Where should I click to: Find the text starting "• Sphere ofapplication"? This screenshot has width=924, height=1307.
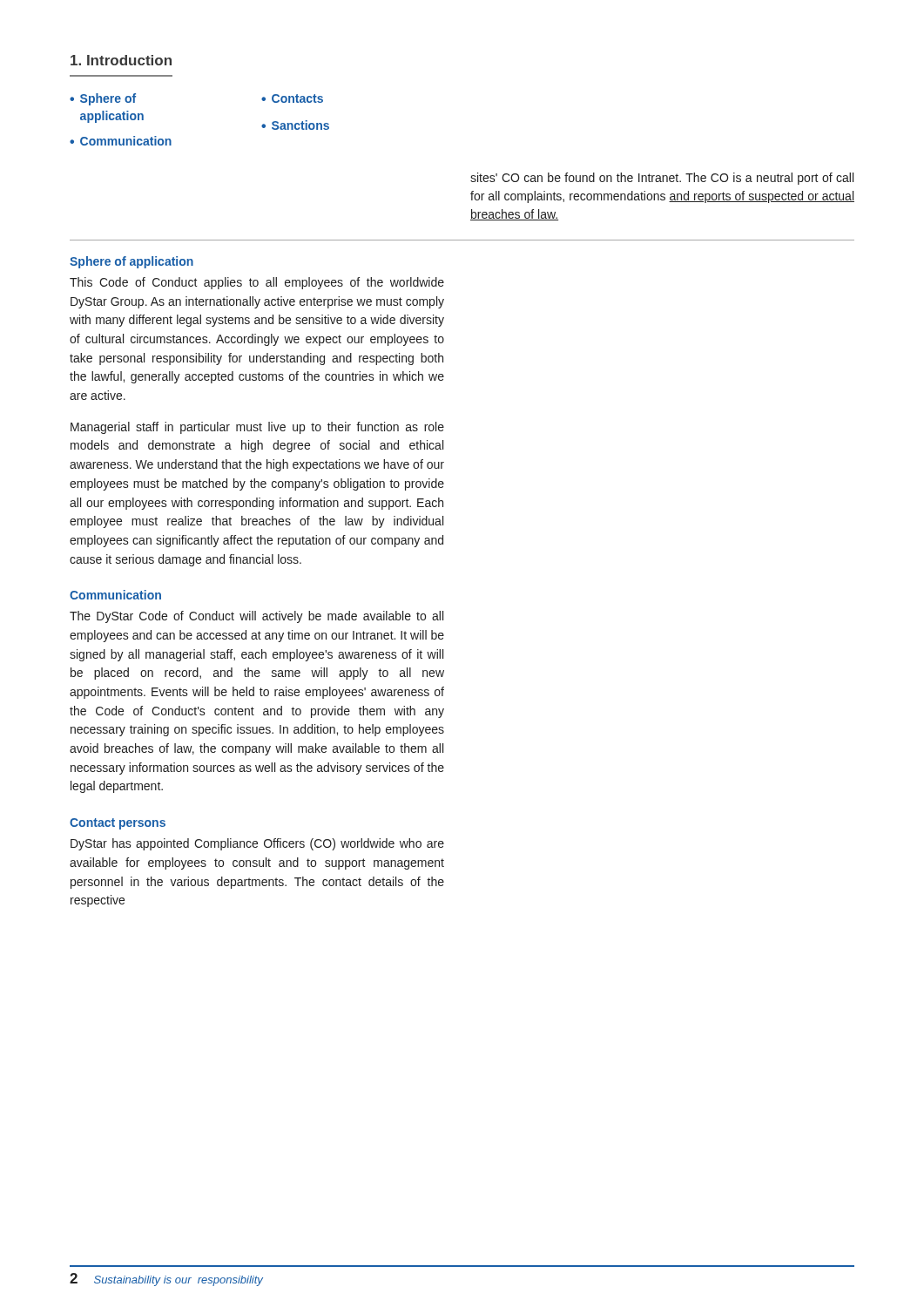107,108
